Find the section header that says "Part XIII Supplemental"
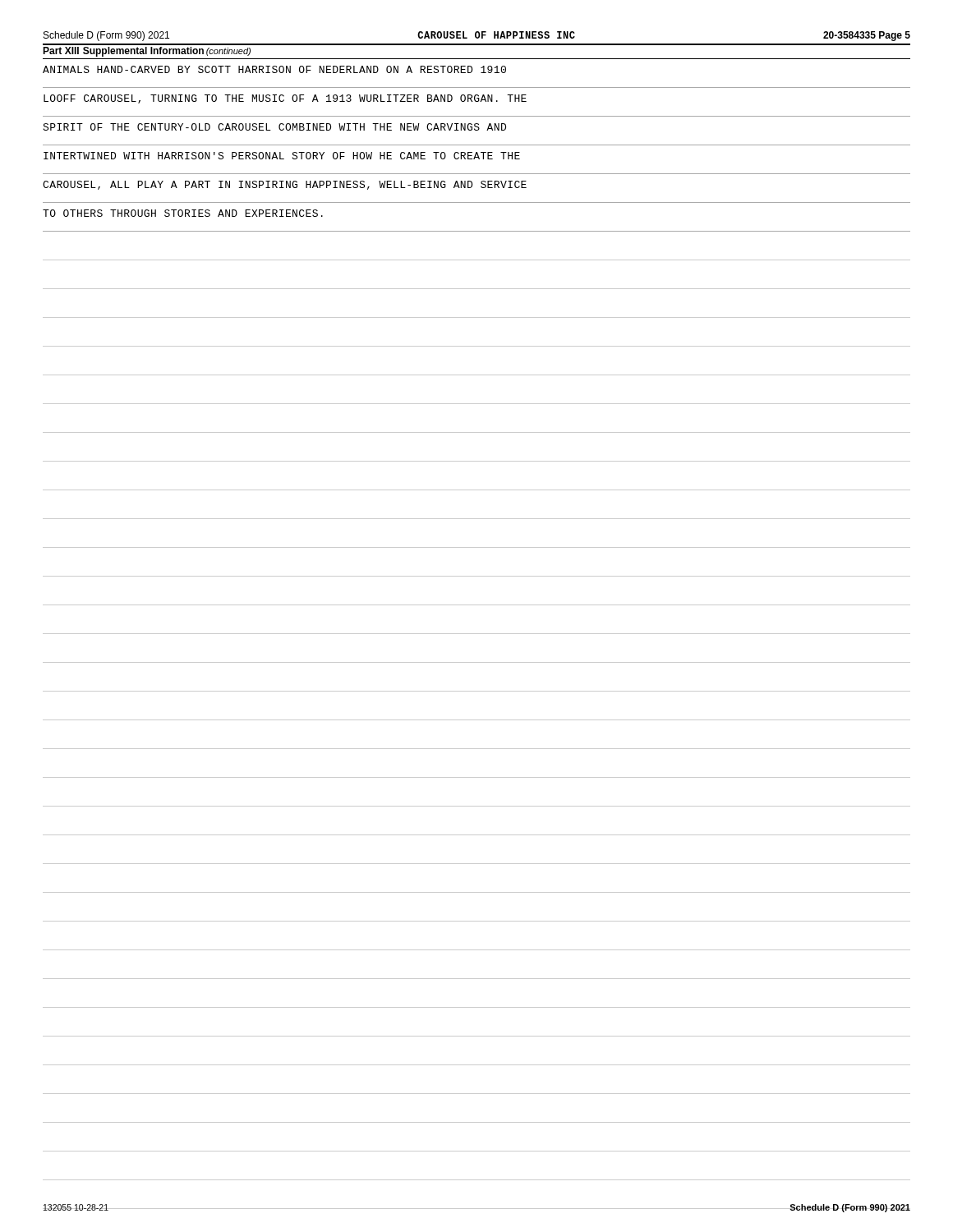 click(x=476, y=52)
